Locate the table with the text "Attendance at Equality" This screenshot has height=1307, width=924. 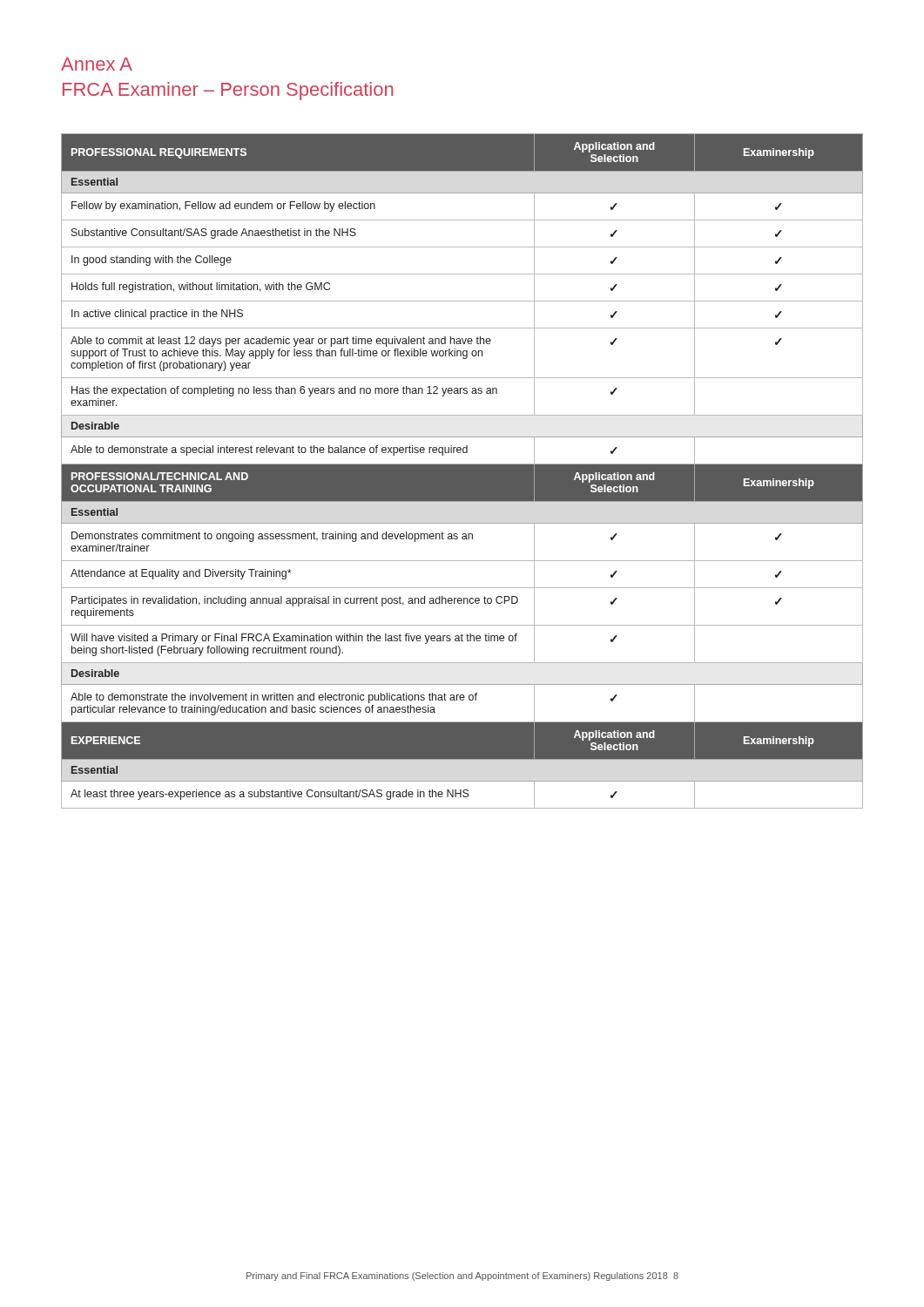(462, 471)
